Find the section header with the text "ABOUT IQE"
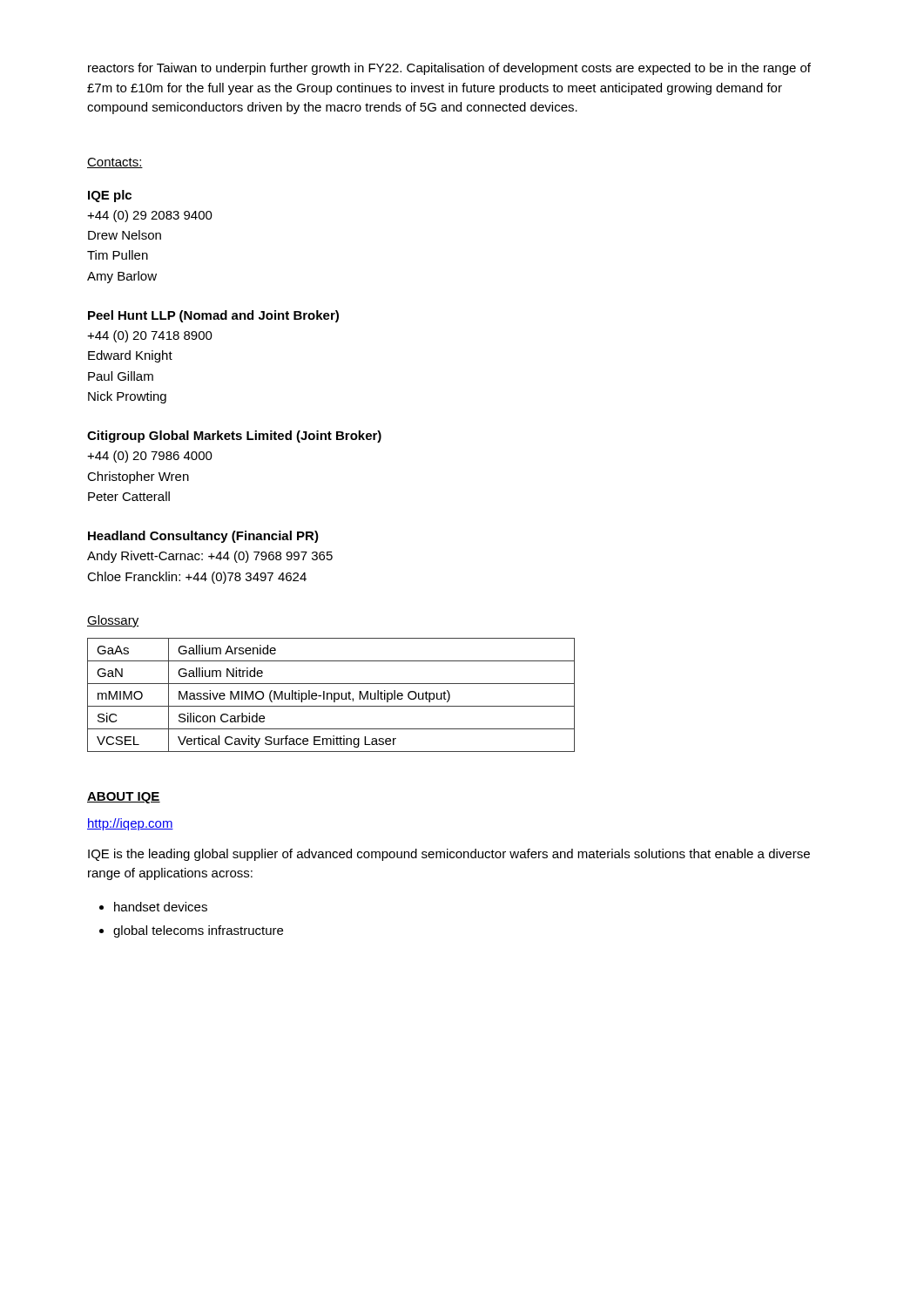Viewport: 924px width, 1307px height. tap(124, 798)
